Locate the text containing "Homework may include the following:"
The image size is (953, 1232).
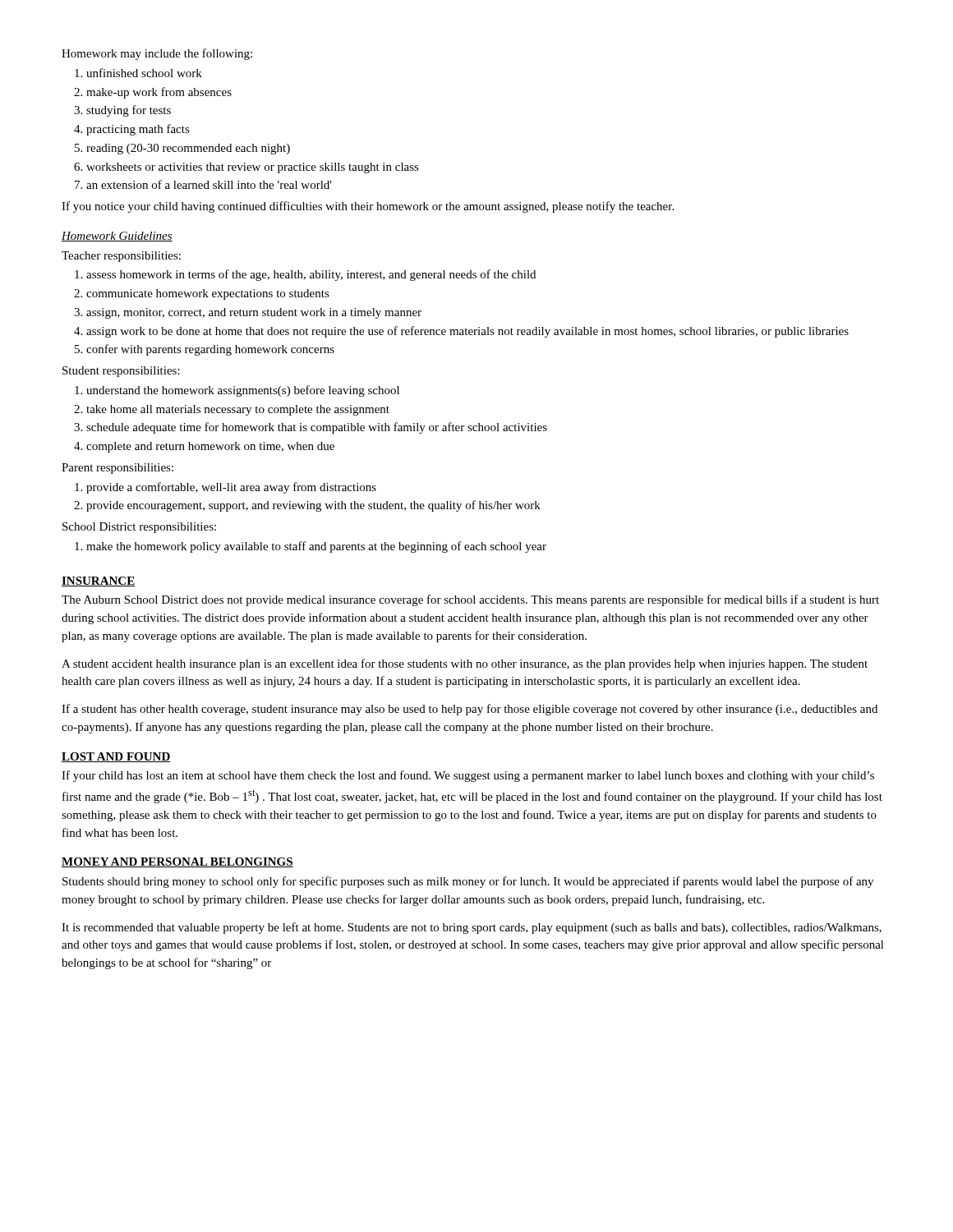(x=157, y=53)
